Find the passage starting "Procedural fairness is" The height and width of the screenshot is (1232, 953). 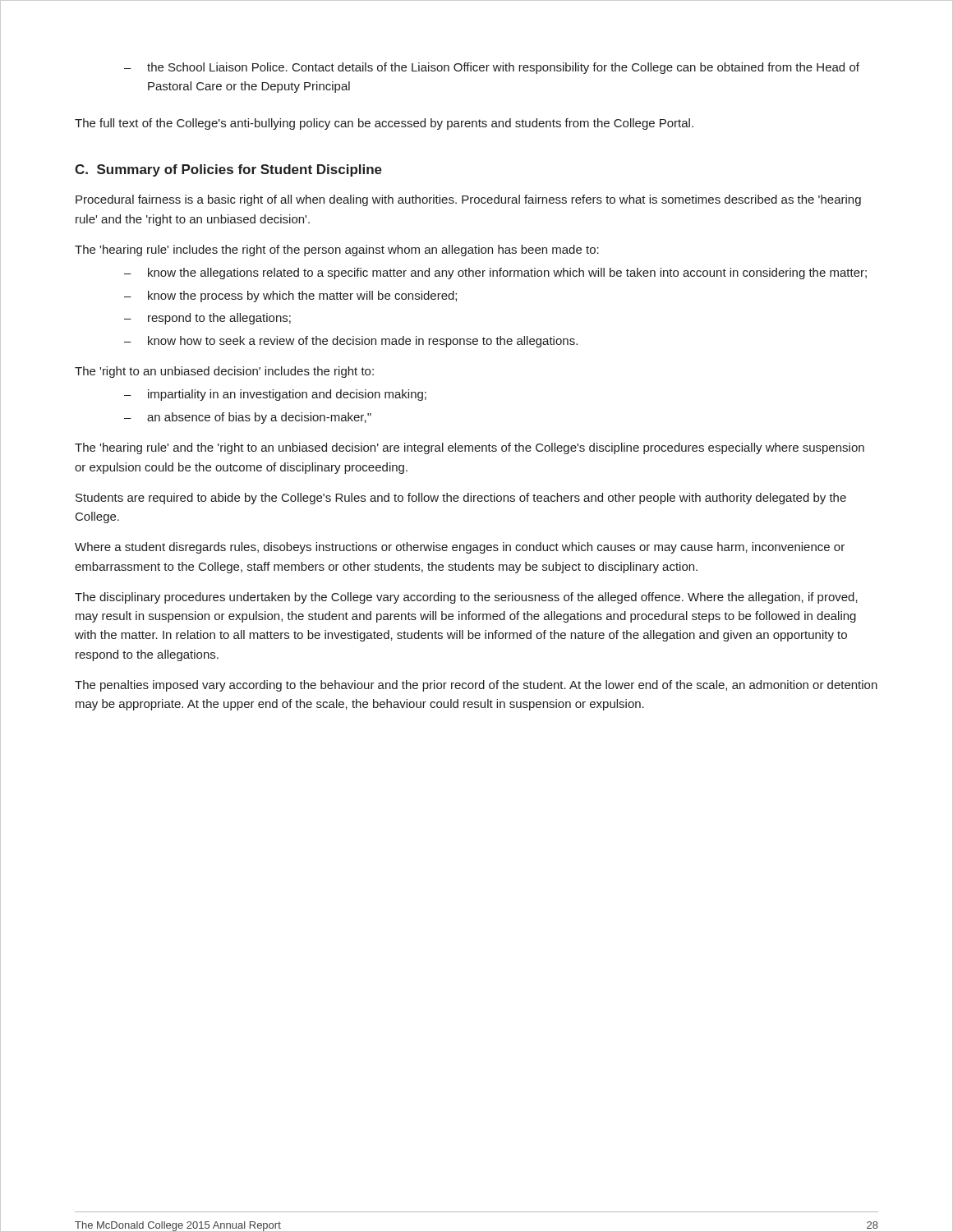[468, 209]
